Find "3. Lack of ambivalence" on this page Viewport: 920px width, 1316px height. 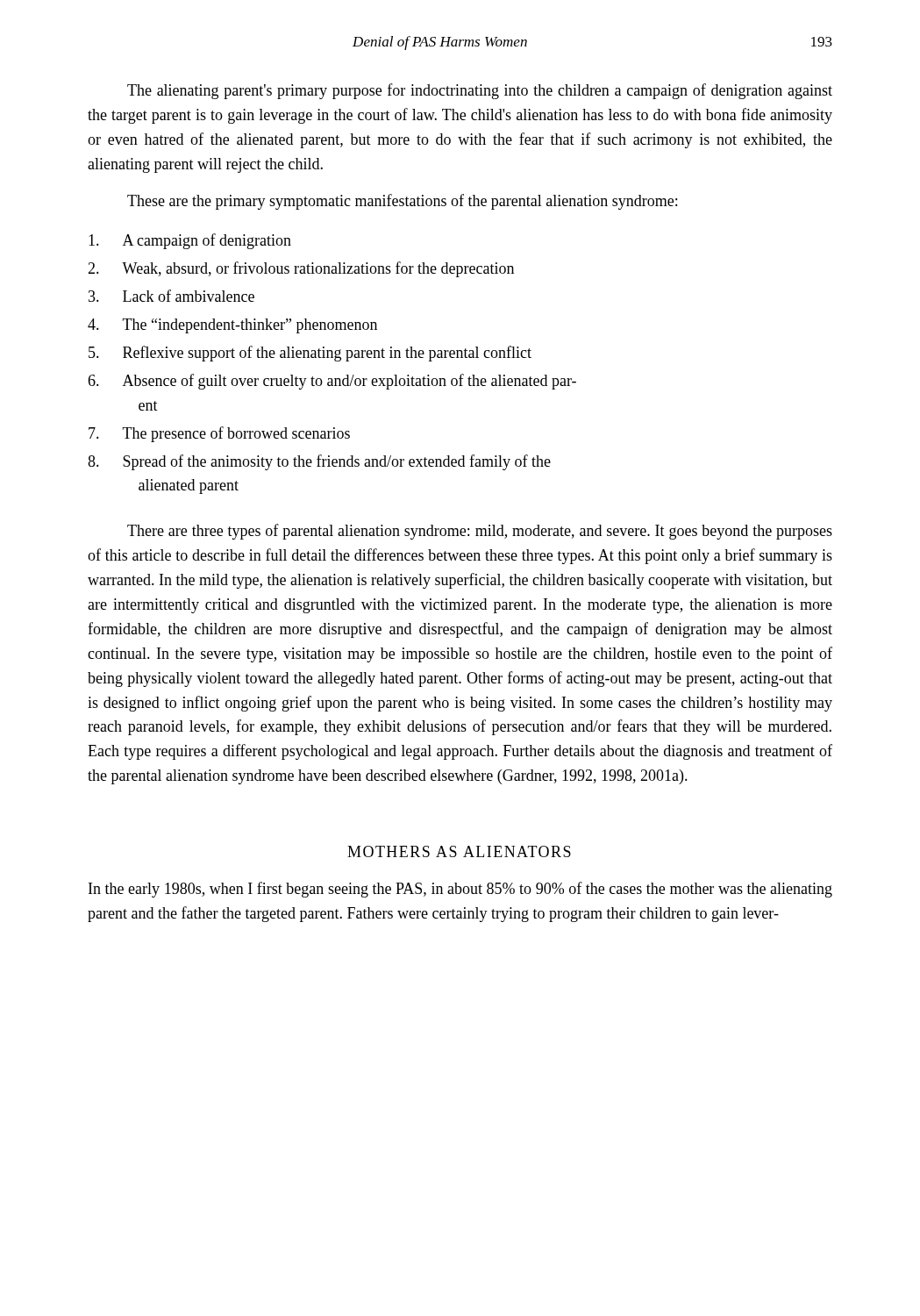(x=171, y=296)
